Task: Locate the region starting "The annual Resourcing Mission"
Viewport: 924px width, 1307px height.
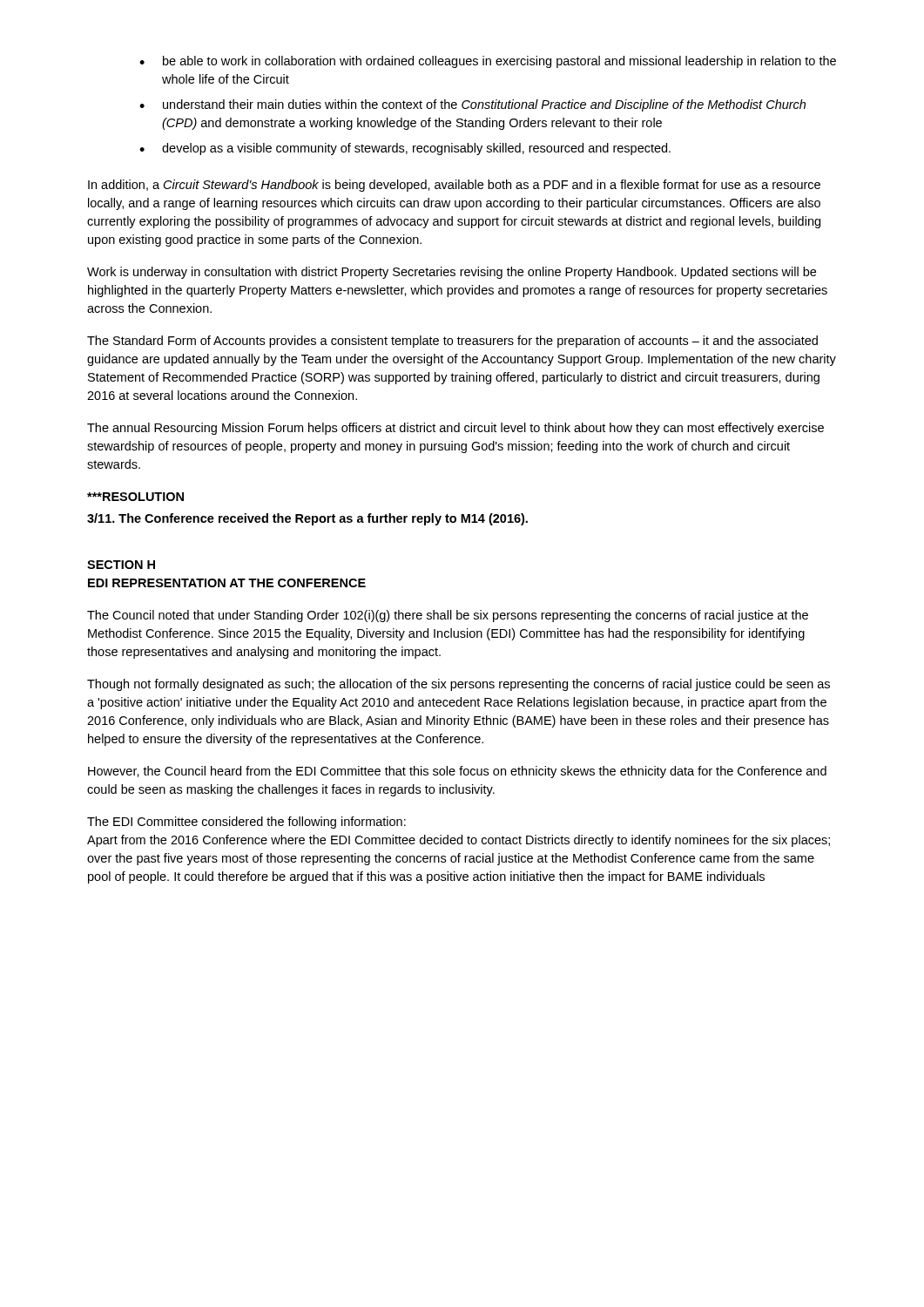Action: click(456, 446)
